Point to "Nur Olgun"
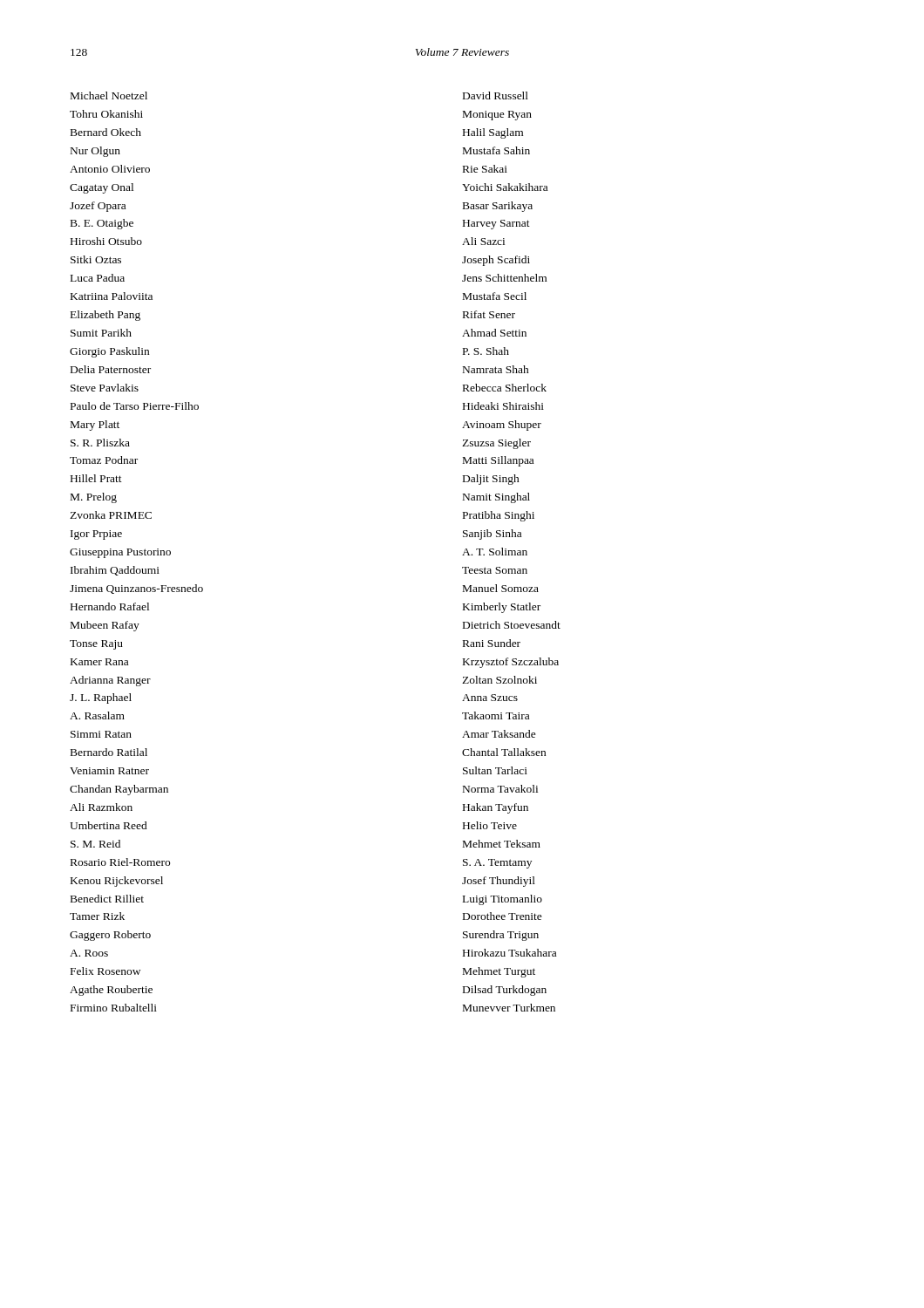924x1308 pixels. (95, 150)
